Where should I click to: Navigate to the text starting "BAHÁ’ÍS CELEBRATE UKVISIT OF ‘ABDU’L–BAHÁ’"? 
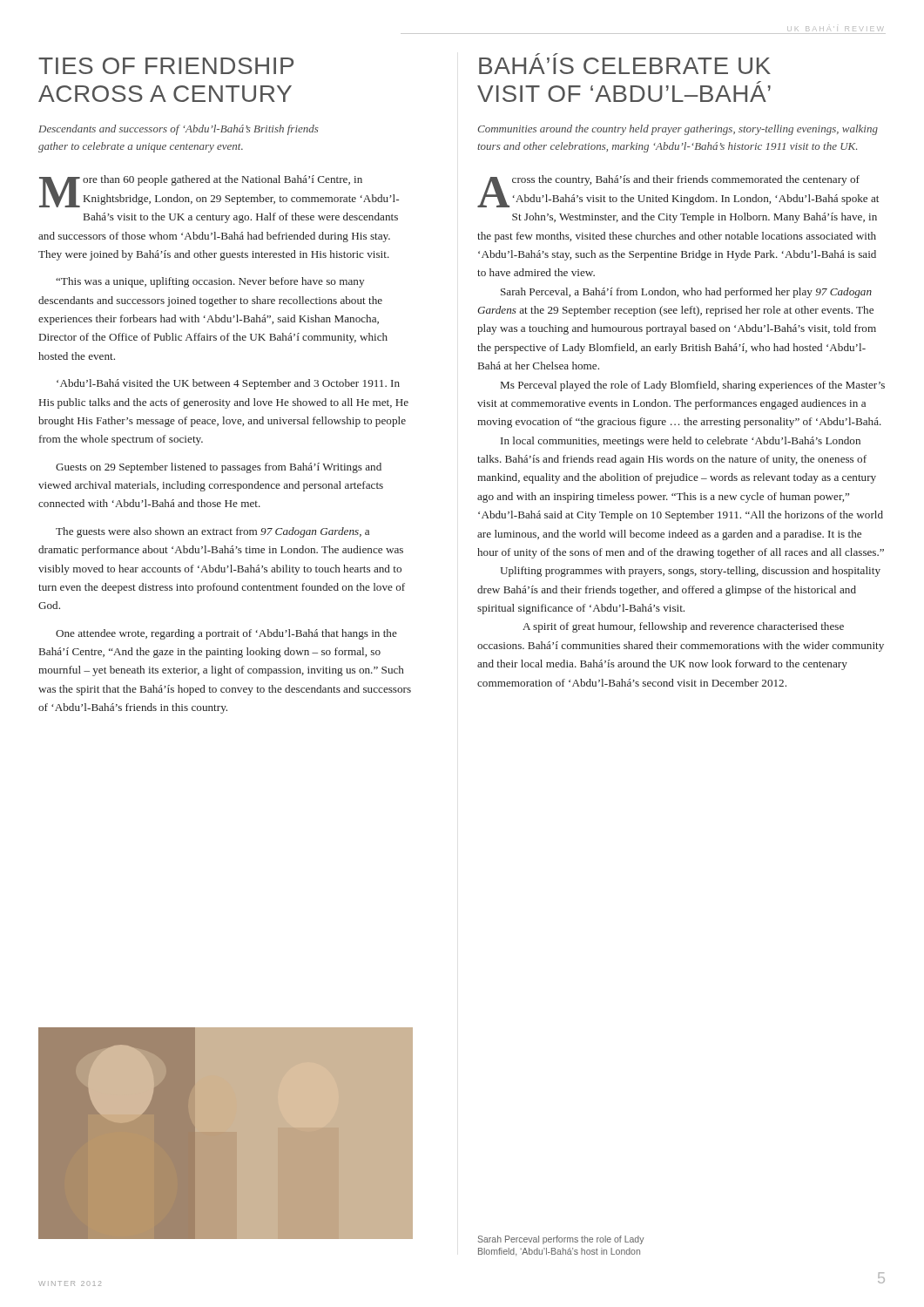(625, 80)
